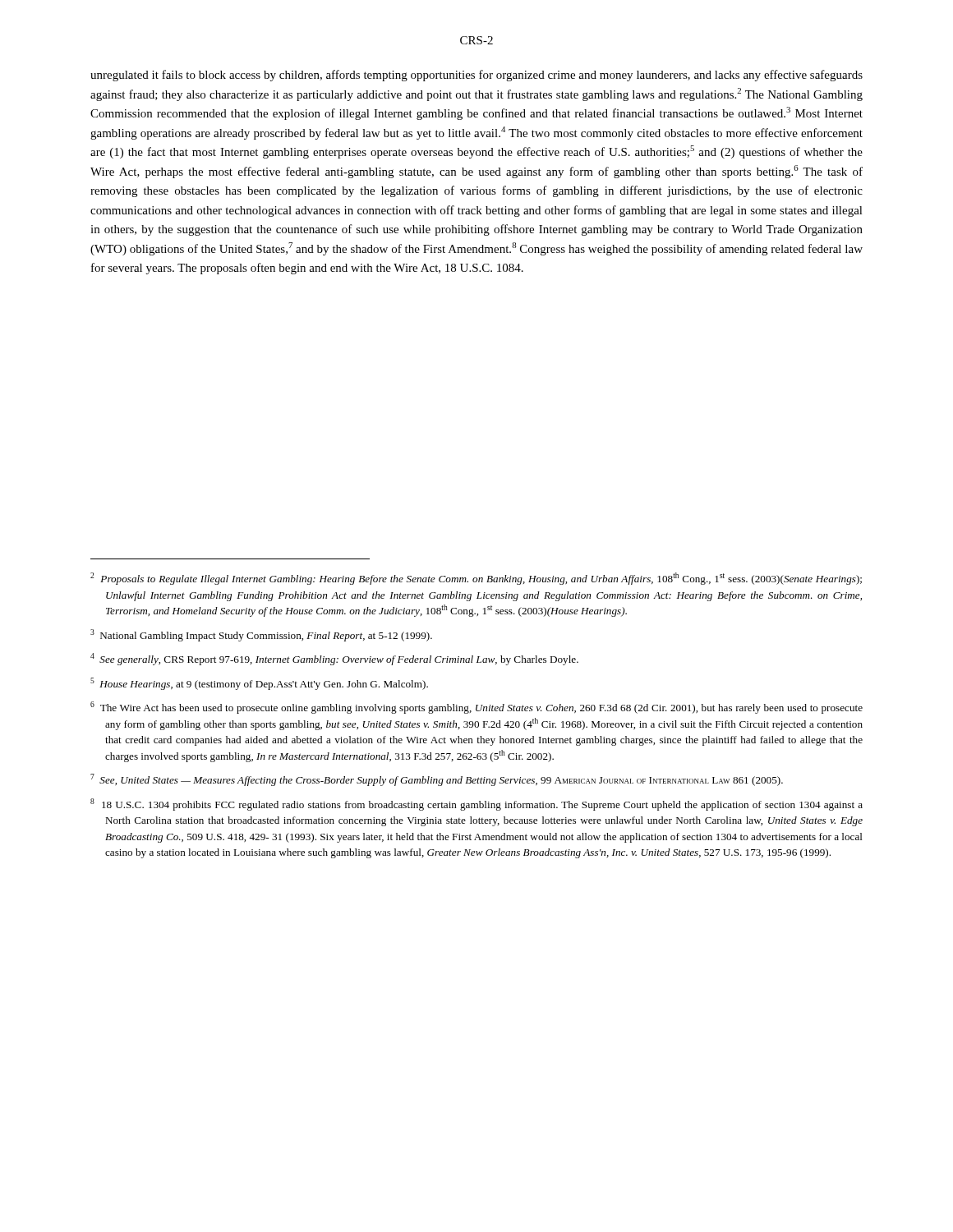
Task: Where is the passage that starts "8 18 U.S.C. 1304 prohibits FCC regulated radio"?
Action: coord(476,828)
